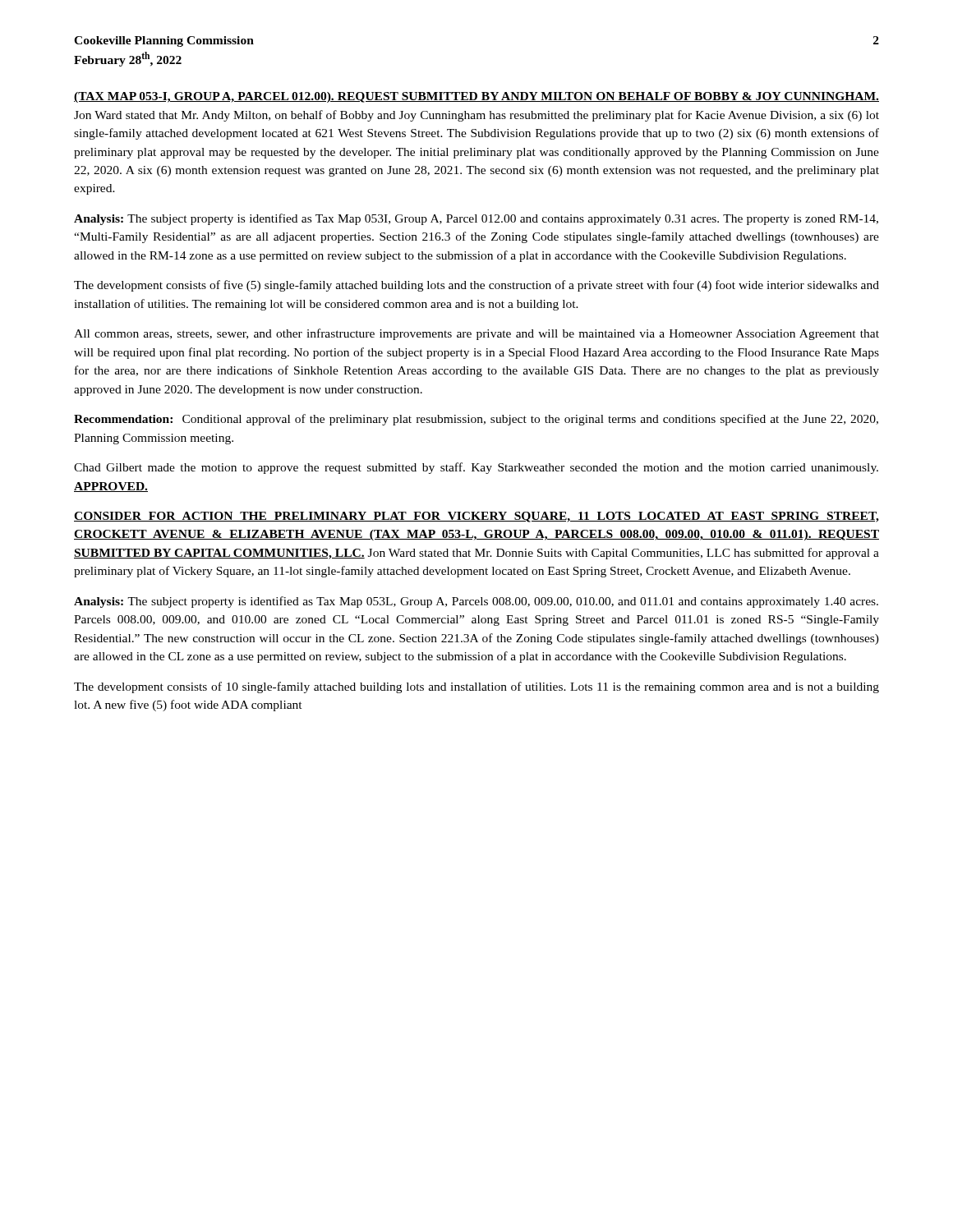Where is the passage that starts "CONSIDER FOR ACTION THE PRELIMINARY"?
This screenshot has width=953, height=1232.
[476, 544]
